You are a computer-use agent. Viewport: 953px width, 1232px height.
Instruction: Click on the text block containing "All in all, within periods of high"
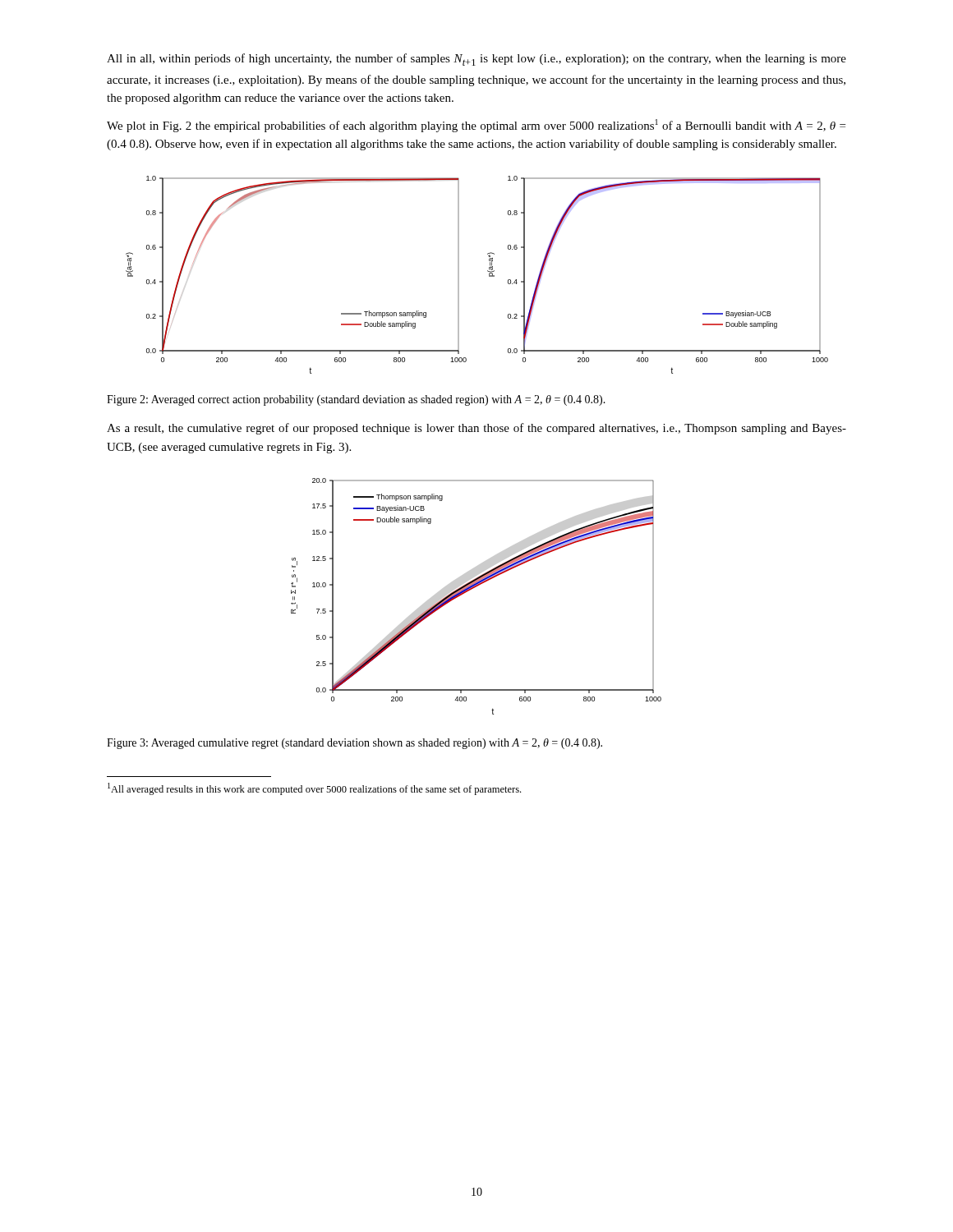click(476, 78)
